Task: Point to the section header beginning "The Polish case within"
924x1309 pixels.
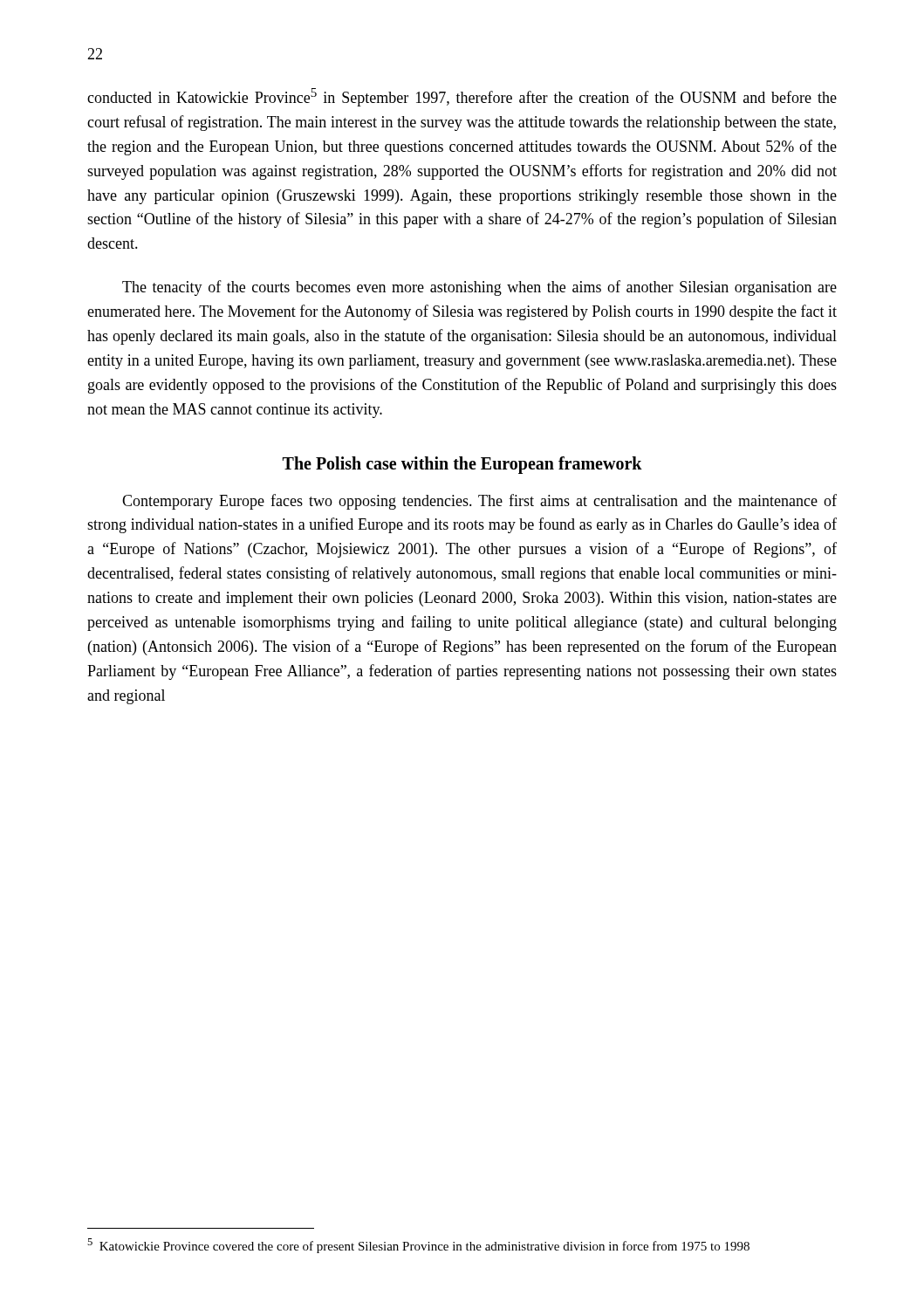Action: pos(462,463)
